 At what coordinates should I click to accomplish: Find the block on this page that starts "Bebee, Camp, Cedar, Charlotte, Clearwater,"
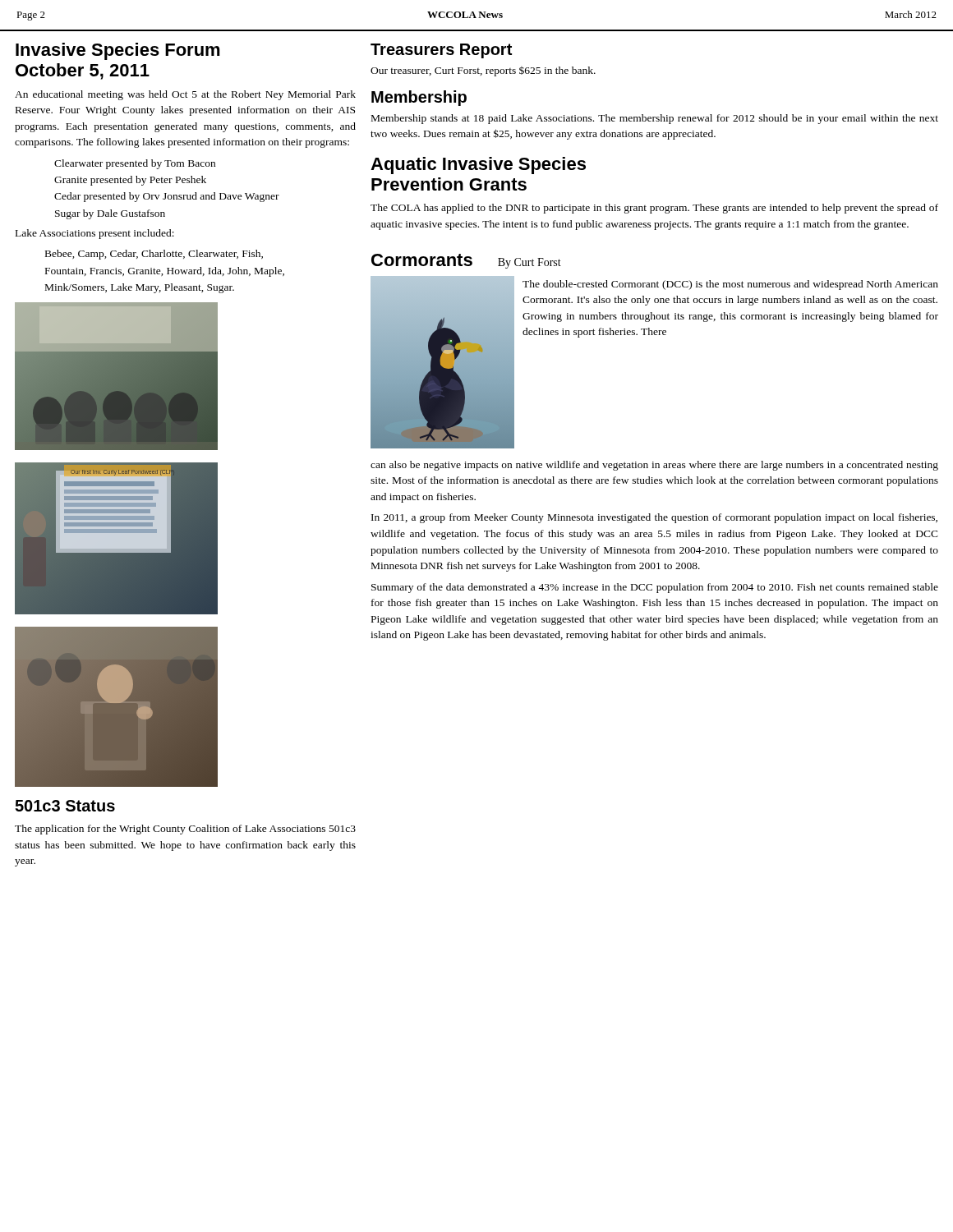165,270
